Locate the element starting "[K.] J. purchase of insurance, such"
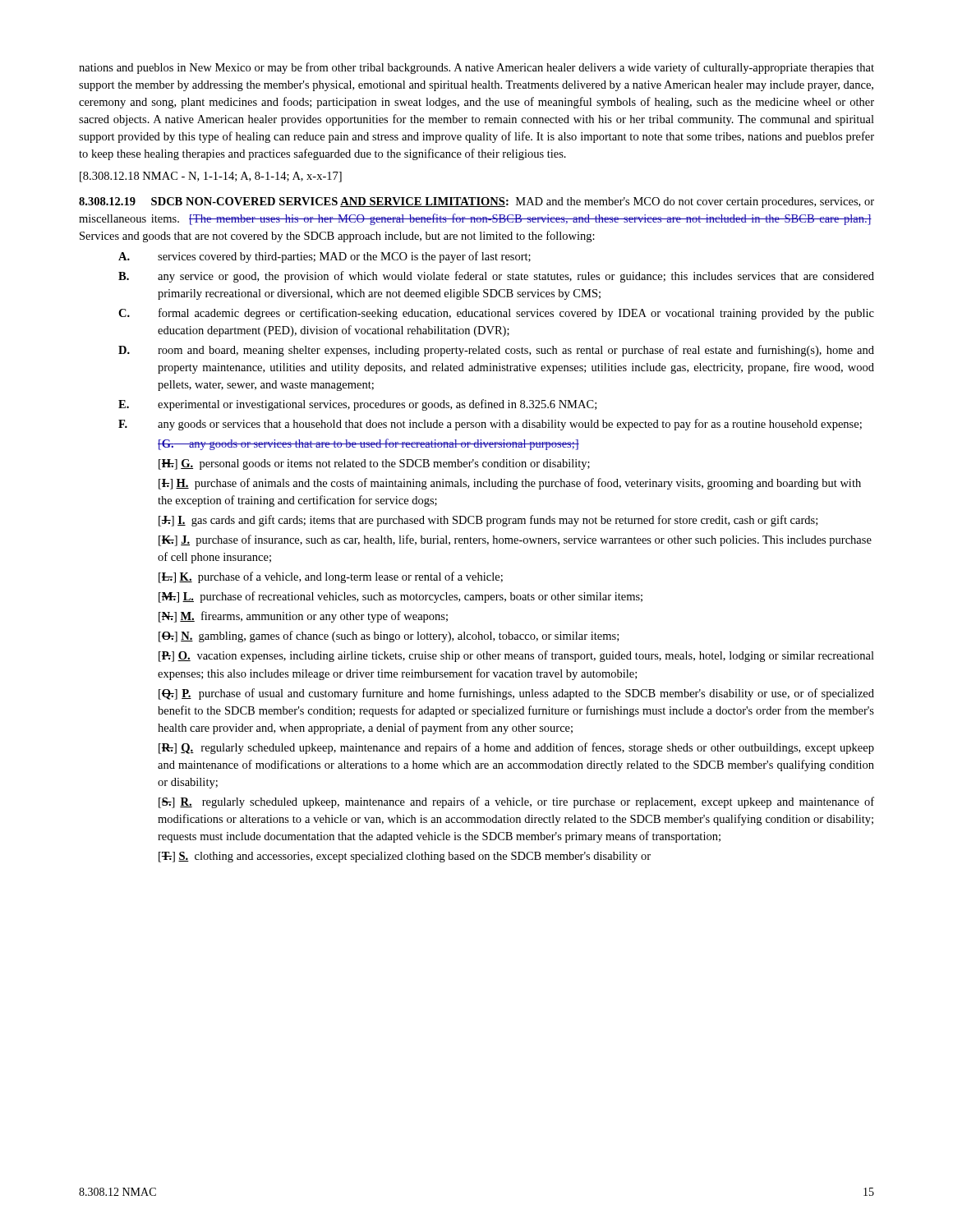953x1232 pixels. pyautogui.click(x=515, y=549)
